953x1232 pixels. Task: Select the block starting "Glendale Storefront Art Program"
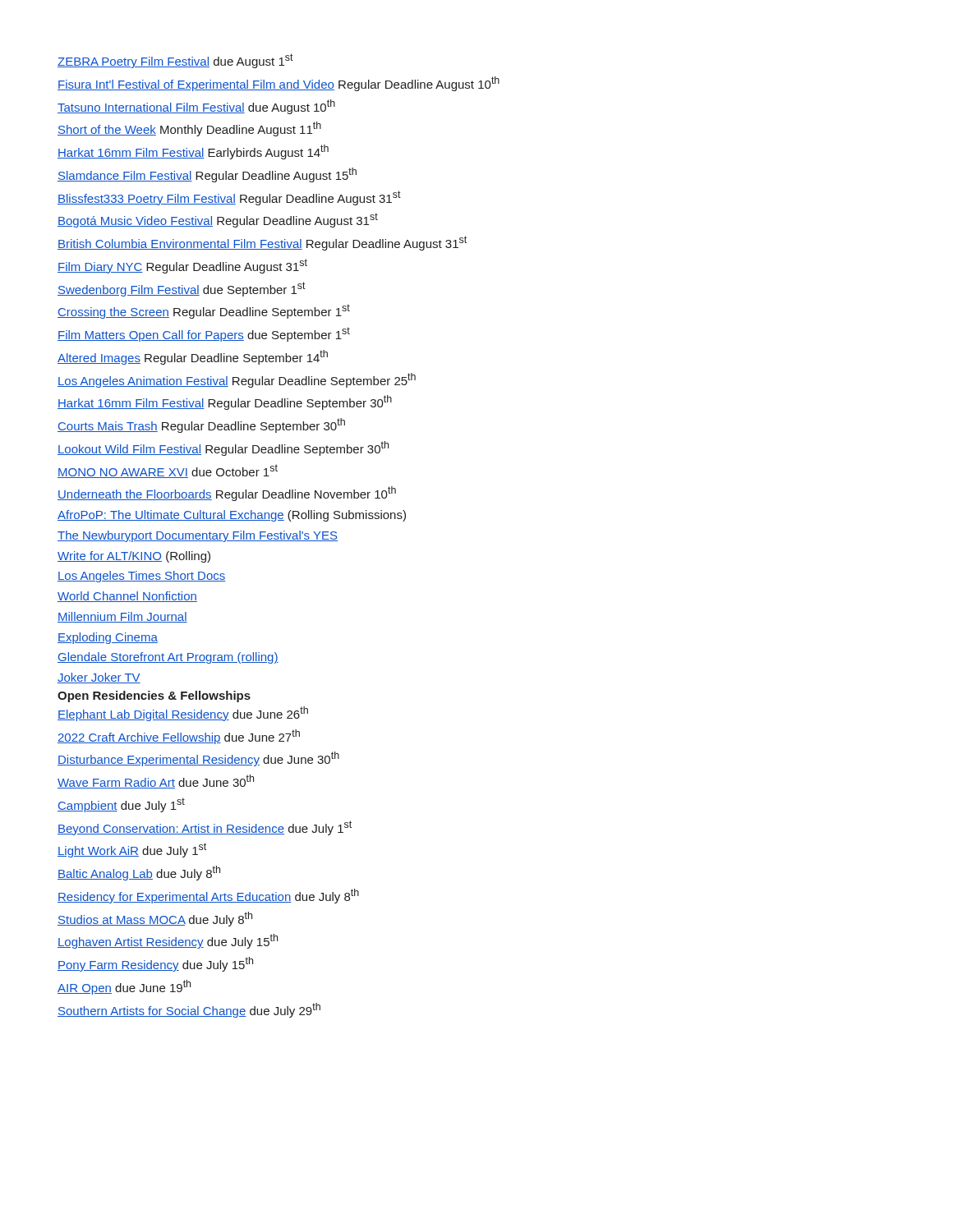[168, 657]
